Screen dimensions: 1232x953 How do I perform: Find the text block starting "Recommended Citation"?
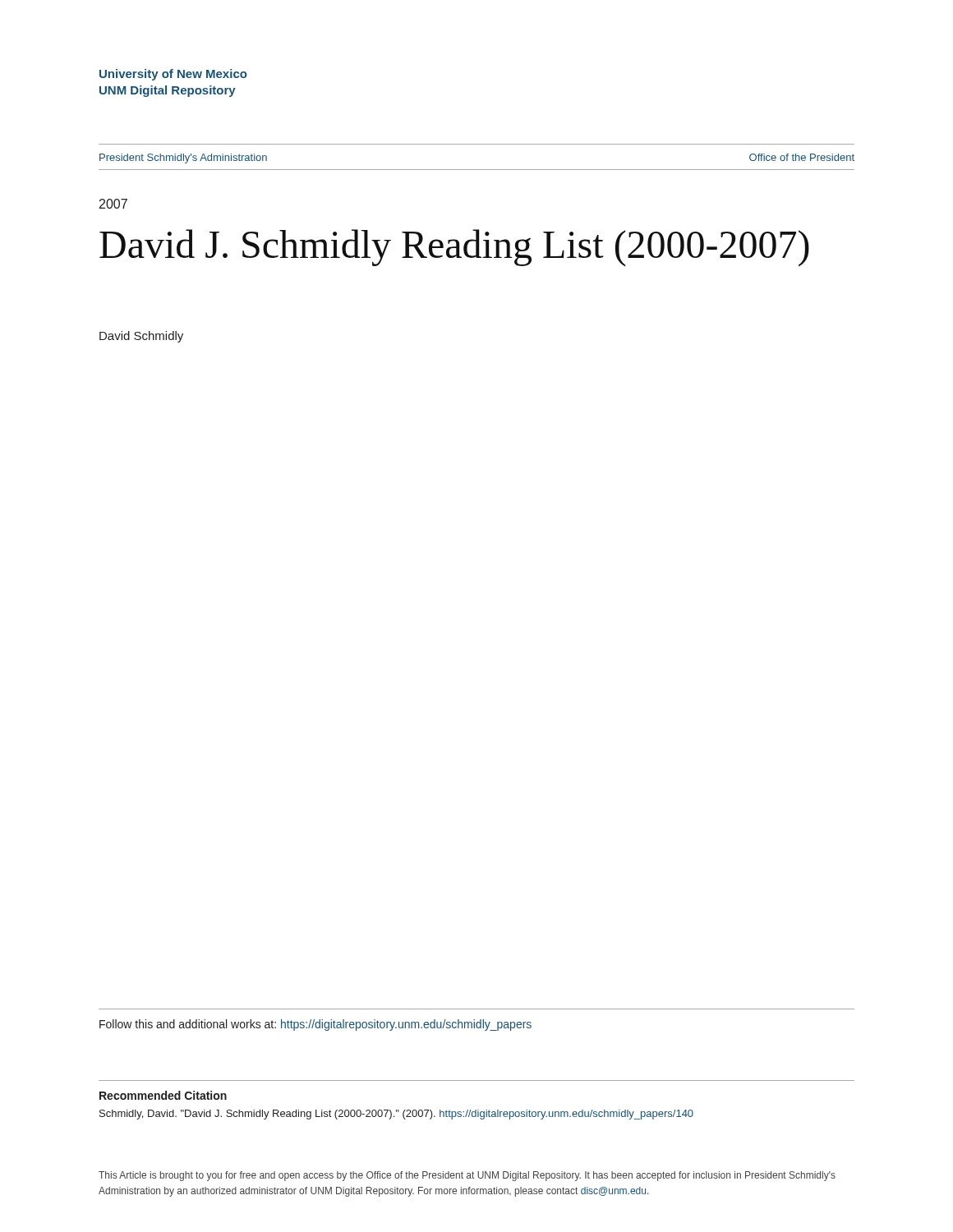click(163, 1095)
